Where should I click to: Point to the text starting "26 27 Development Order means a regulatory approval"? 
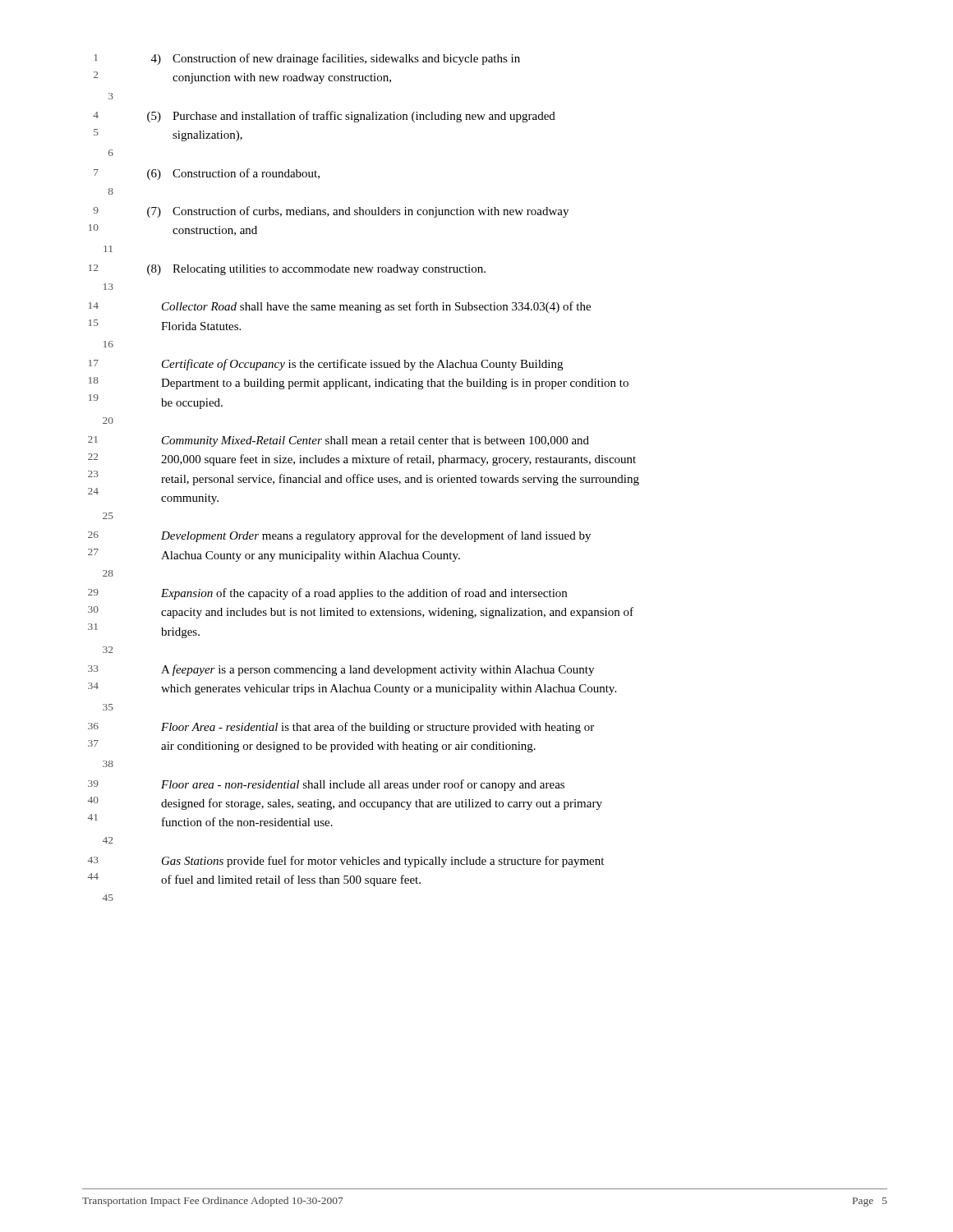(485, 546)
